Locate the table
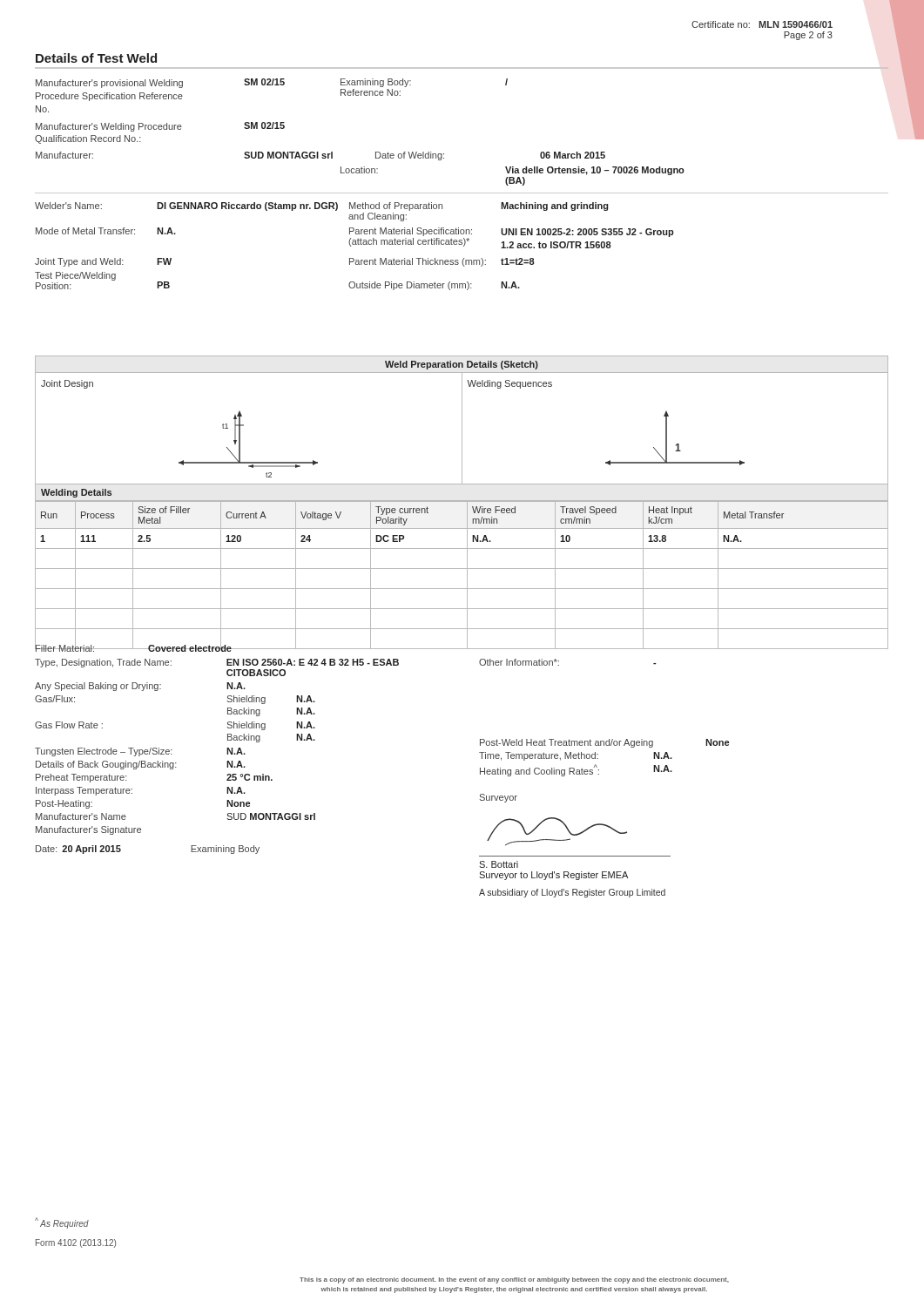 click(x=462, y=575)
